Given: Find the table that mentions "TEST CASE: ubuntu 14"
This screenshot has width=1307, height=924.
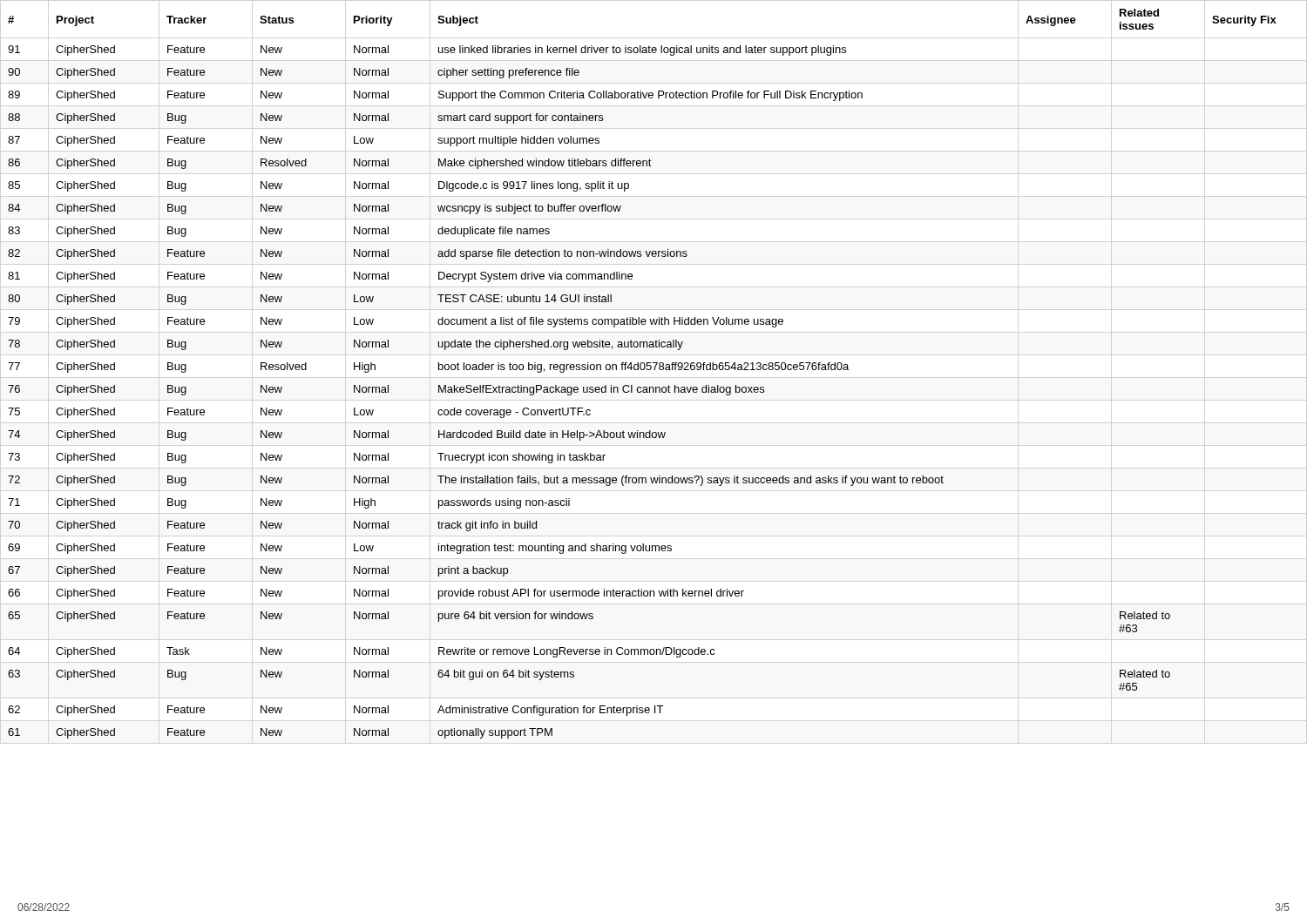Looking at the screenshot, I should pyautogui.click(x=654, y=372).
